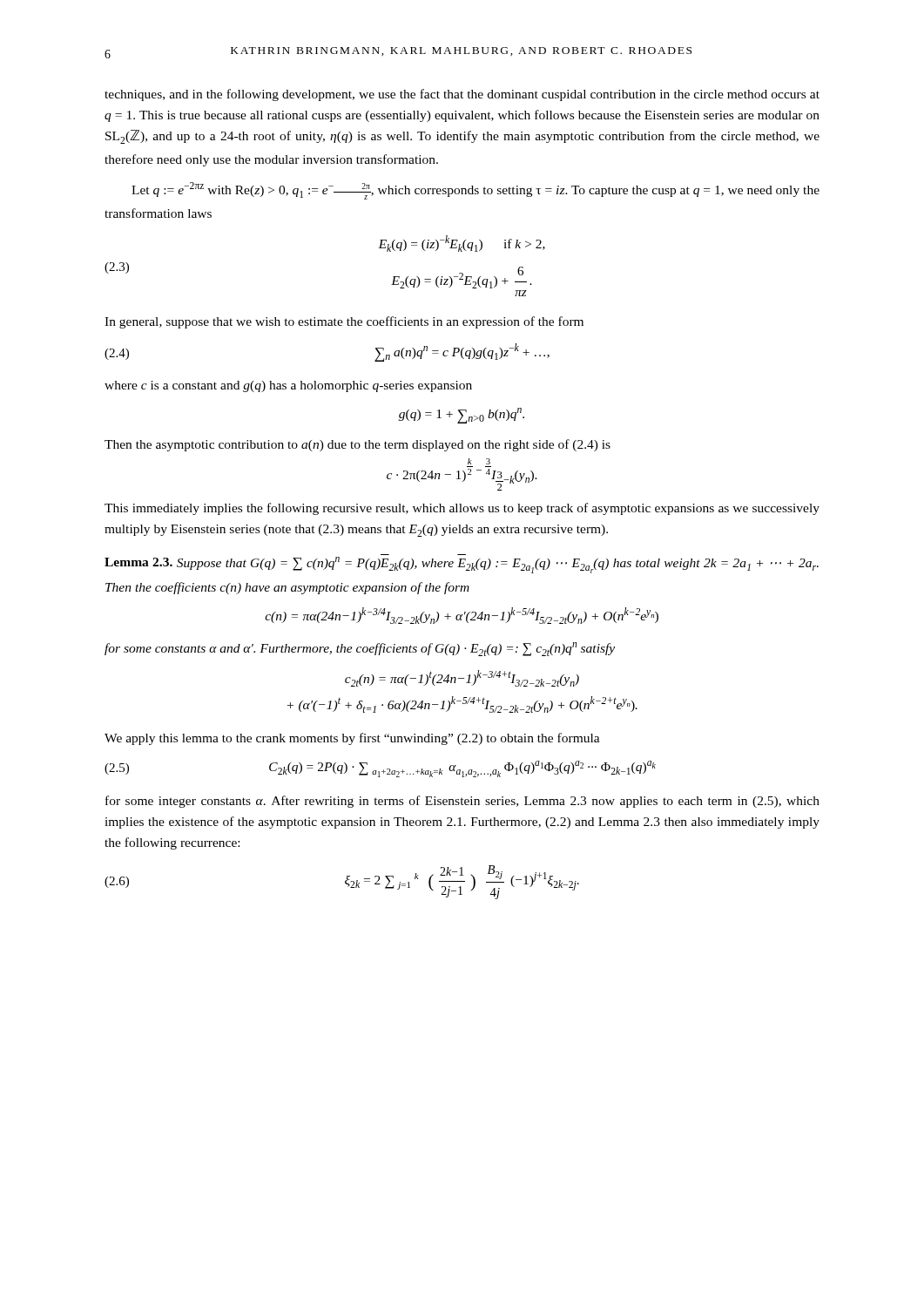This screenshot has height=1307, width=924.
Task: Find the formula on this page that starts "c2t(n) = πα(−1)t(24n−1)k−3/4+tI3/2−2k−2t(yn) + (α′(−1)t + δt=1"
Action: 462,693
